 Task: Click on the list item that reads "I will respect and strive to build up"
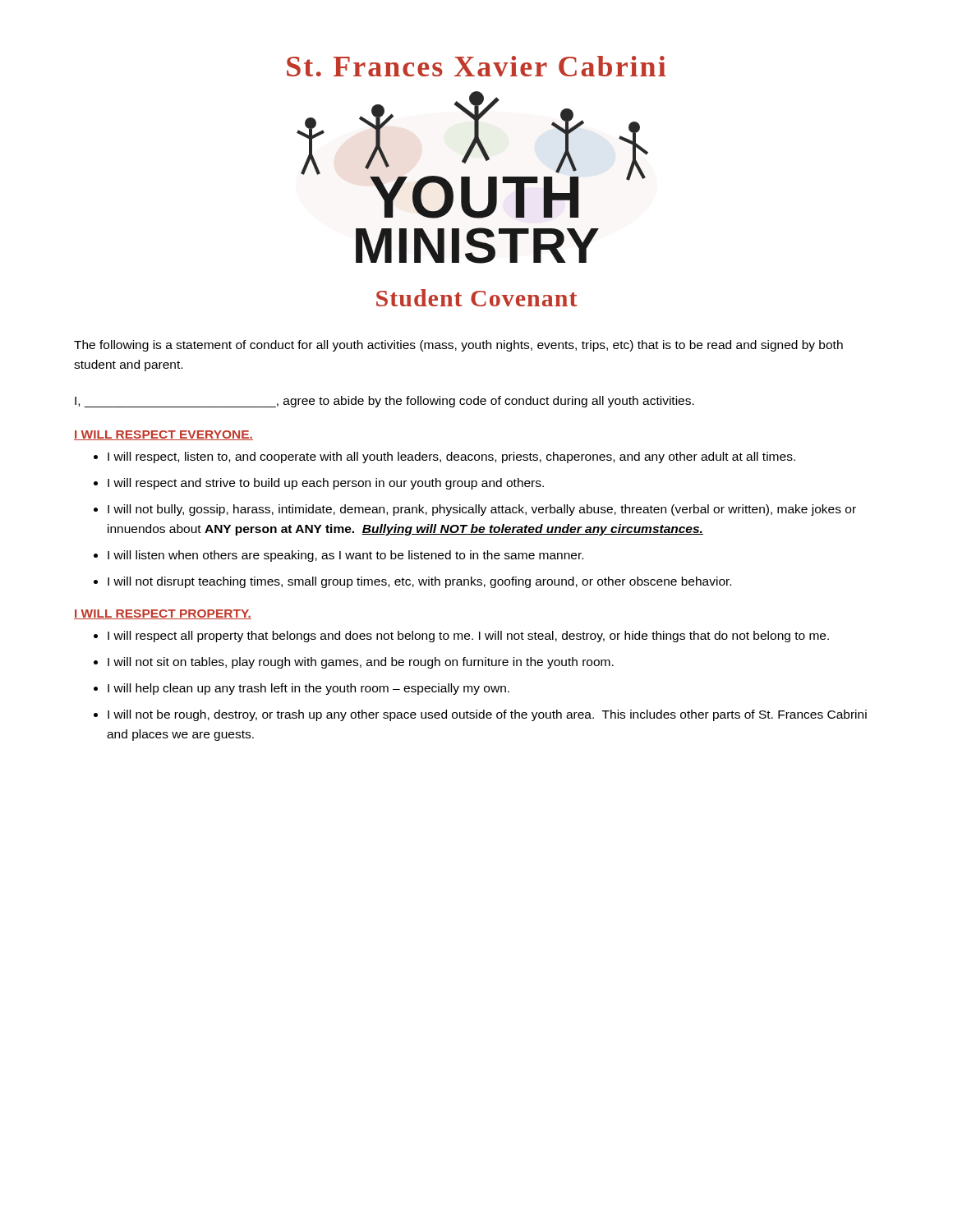coord(485,483)
